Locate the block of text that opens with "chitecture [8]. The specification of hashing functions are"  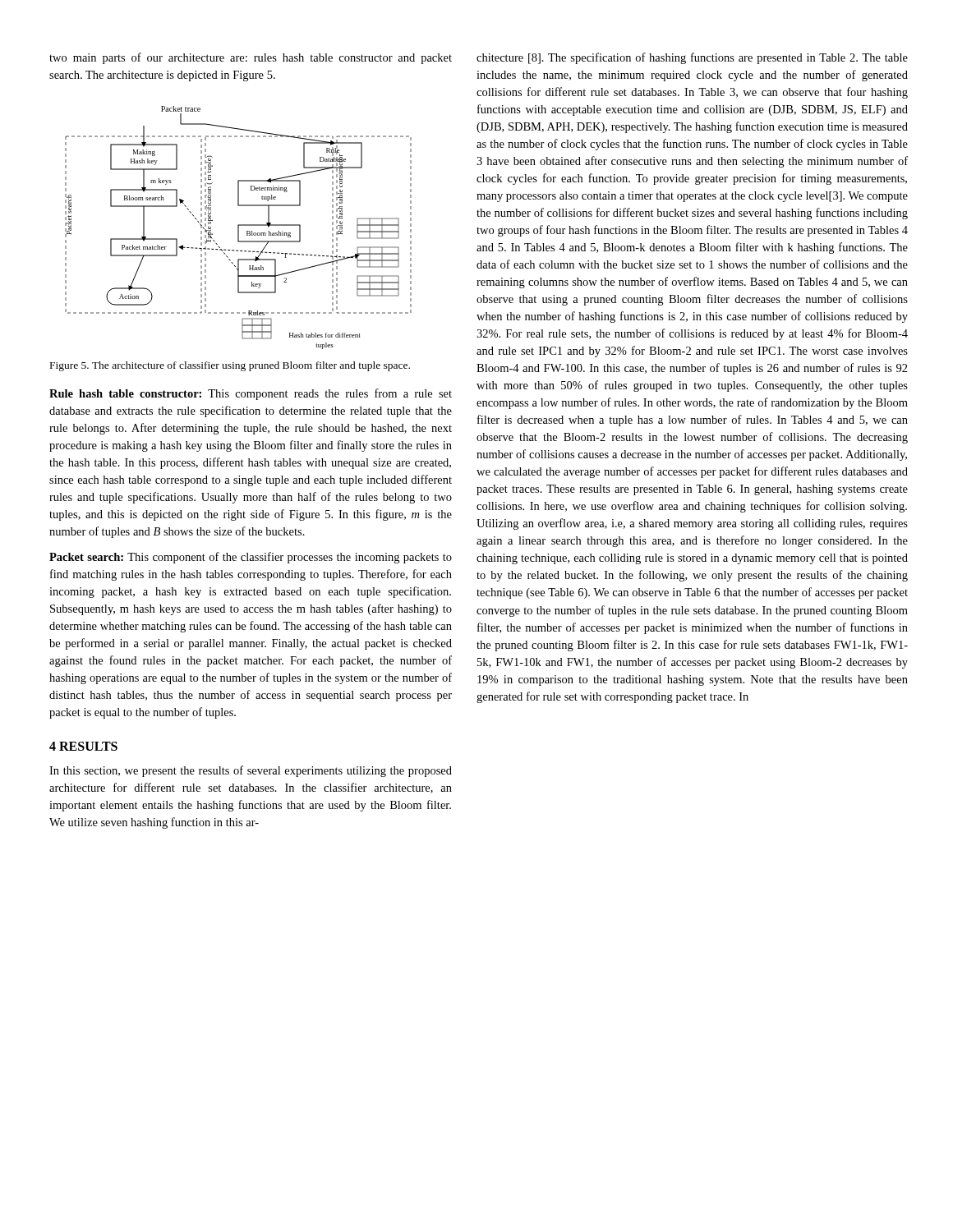pos(692,377)
